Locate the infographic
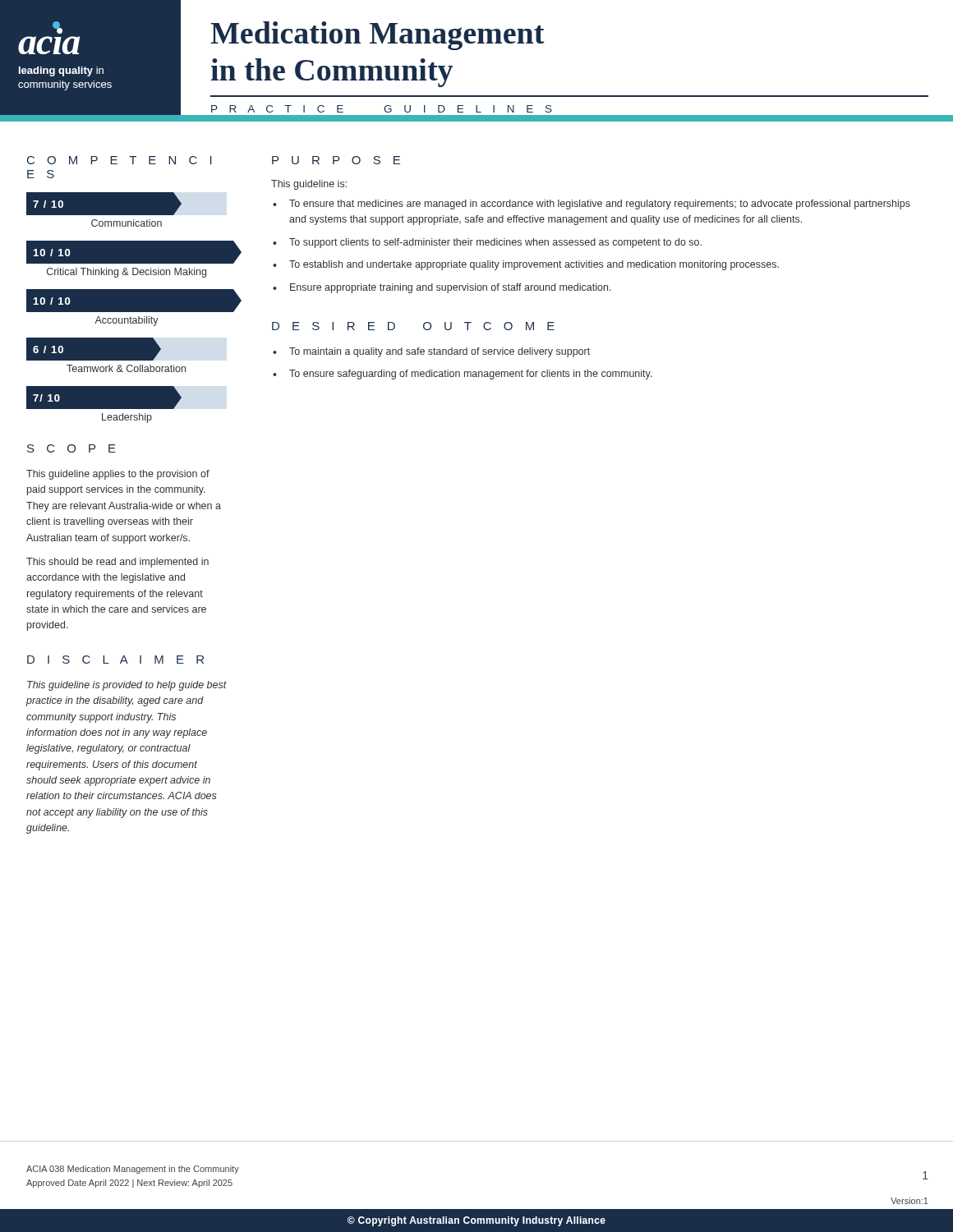 pos(127,308)
